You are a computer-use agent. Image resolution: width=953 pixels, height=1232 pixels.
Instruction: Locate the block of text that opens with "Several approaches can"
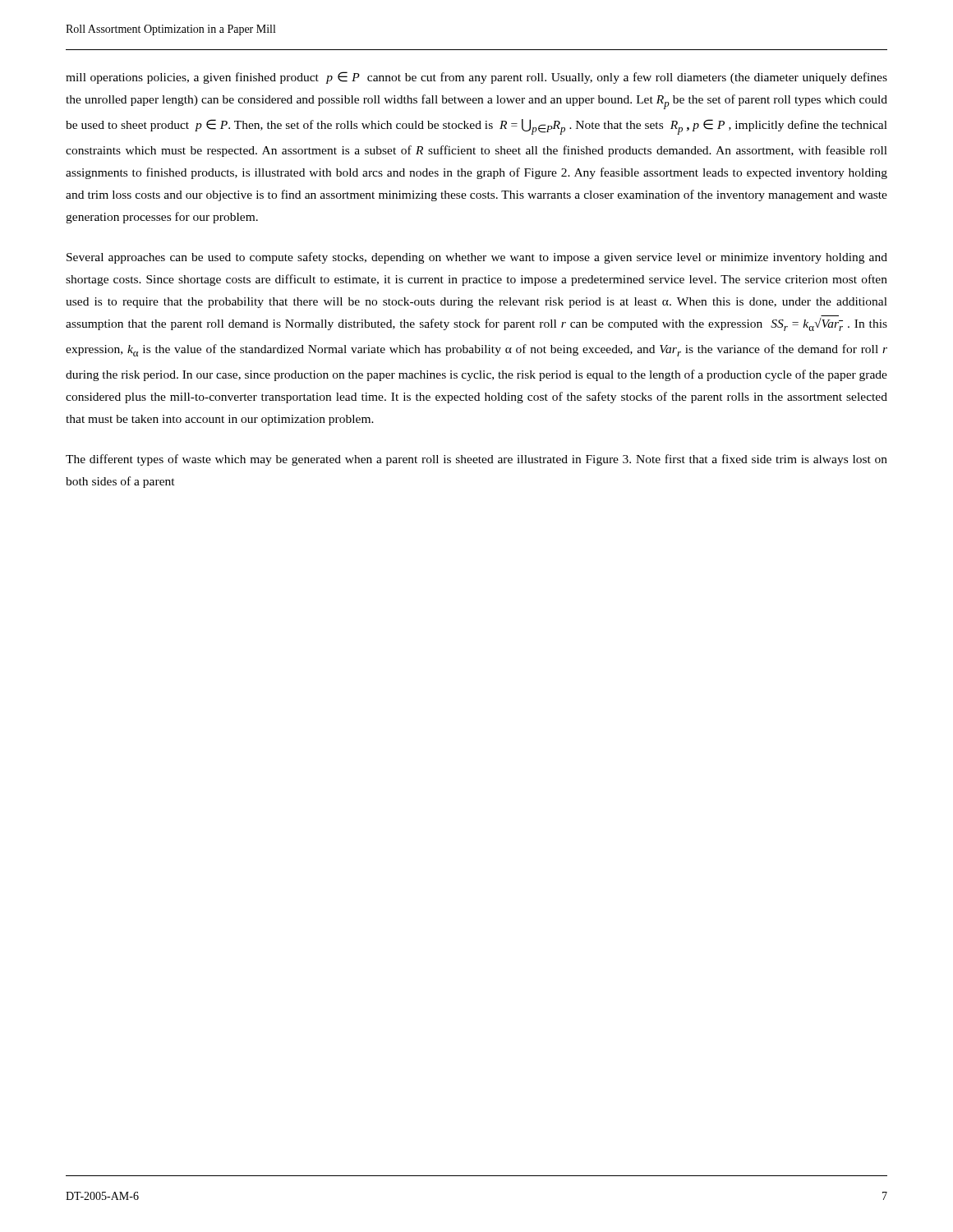tap(476, 338)
